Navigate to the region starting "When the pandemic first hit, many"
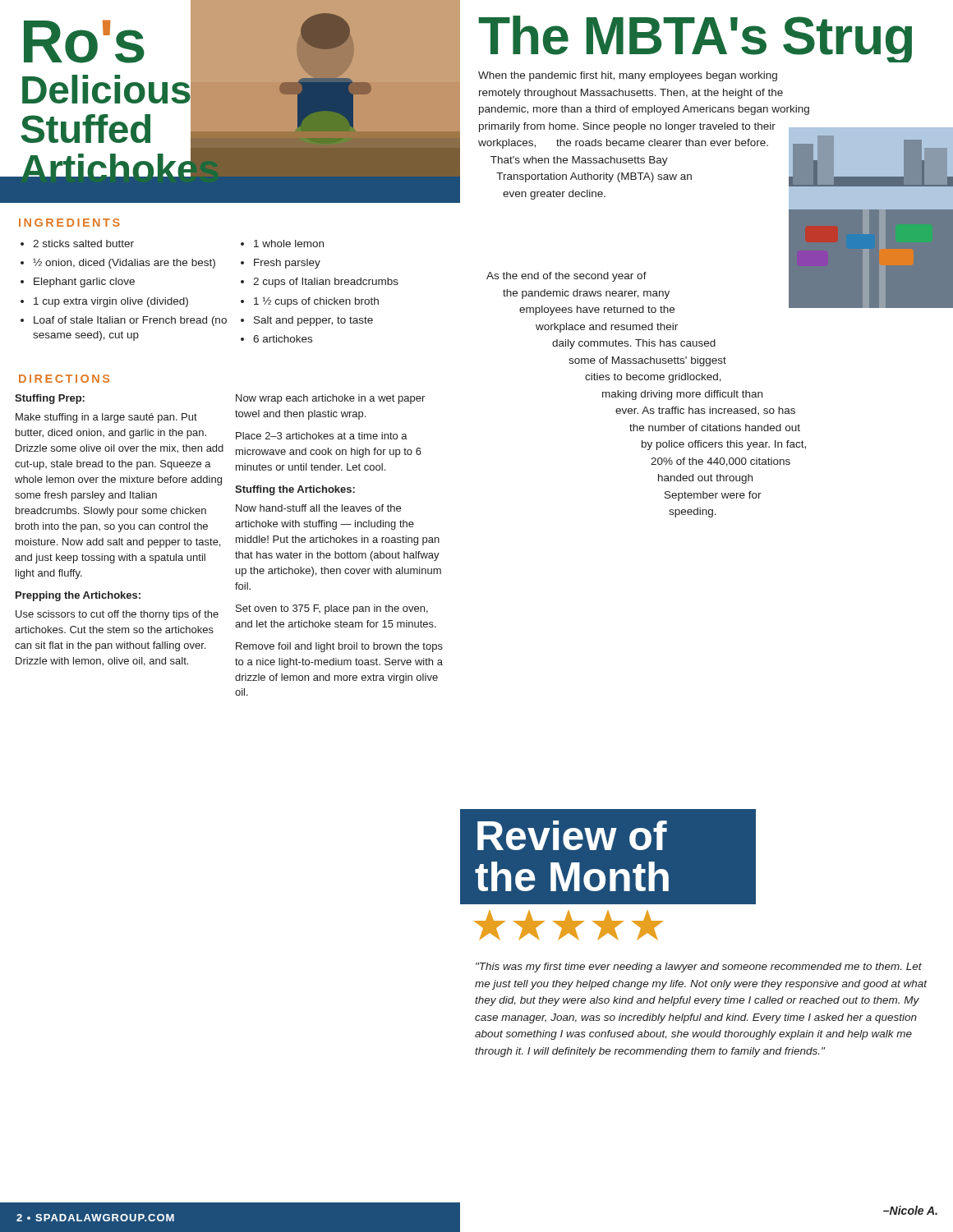Viewport: 953px width, 1232px height. pos(644,134)
